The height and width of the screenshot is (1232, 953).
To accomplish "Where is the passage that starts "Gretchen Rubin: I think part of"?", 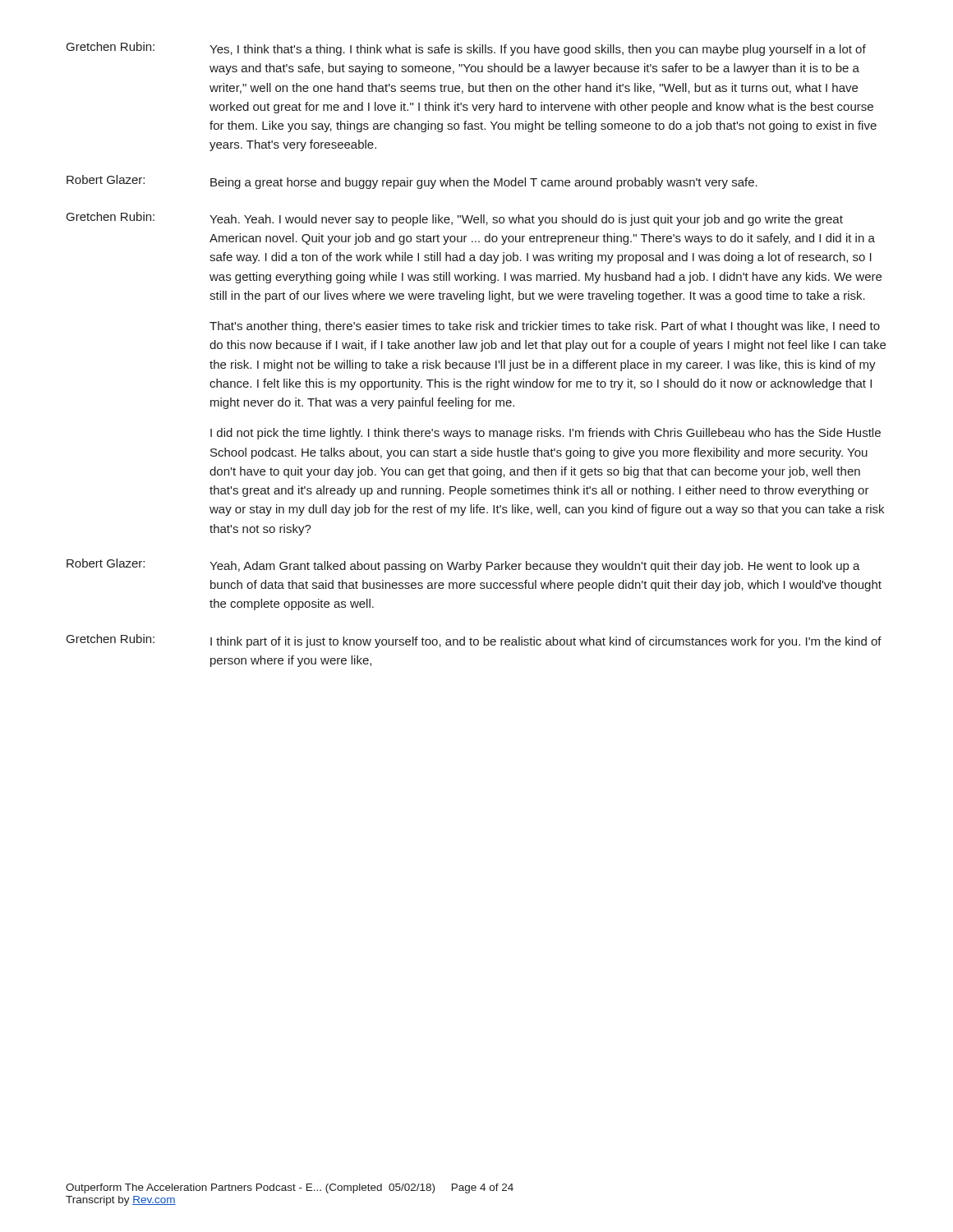I will (476, 650).
